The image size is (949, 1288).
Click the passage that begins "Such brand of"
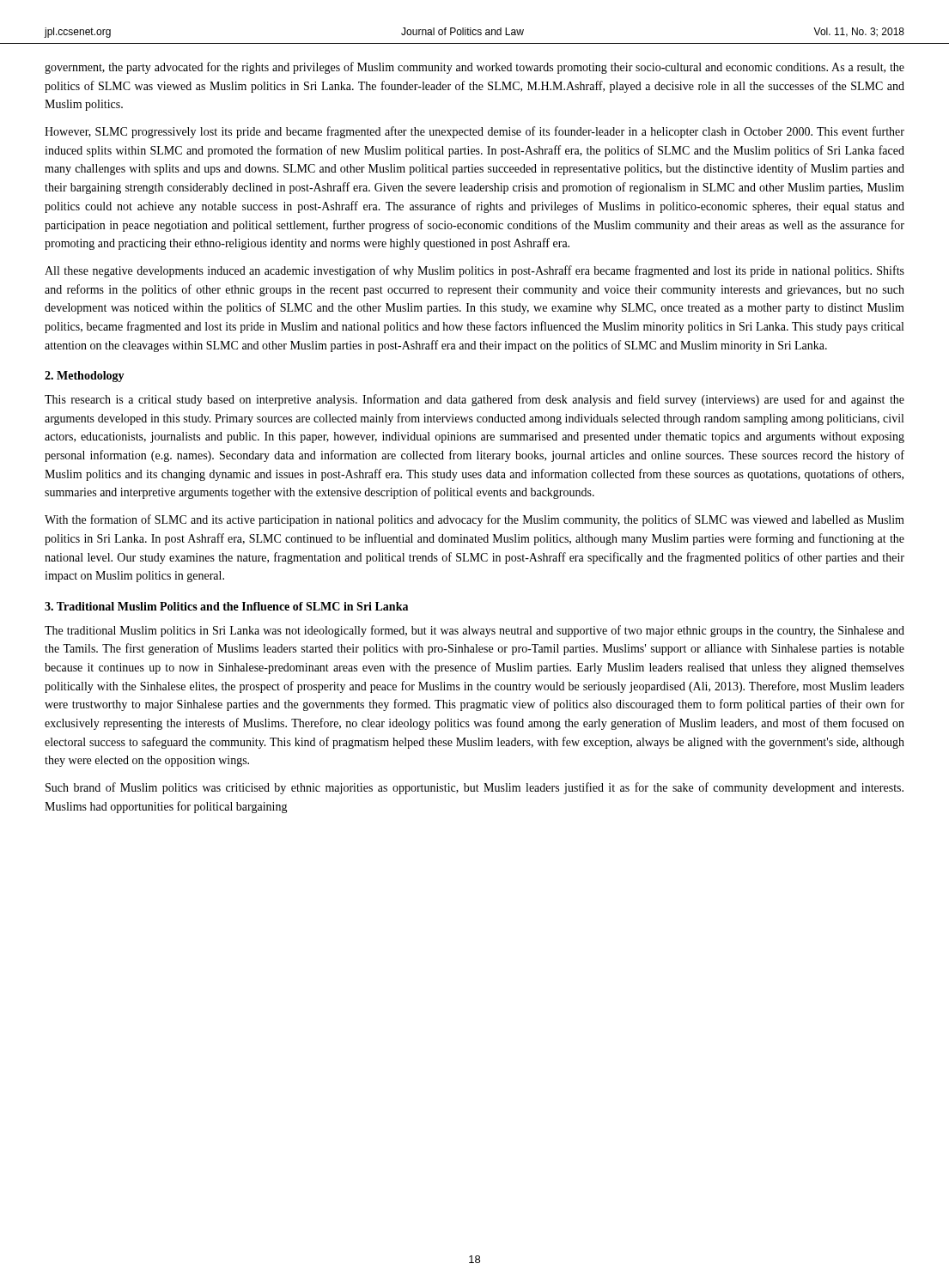(474, 797)
